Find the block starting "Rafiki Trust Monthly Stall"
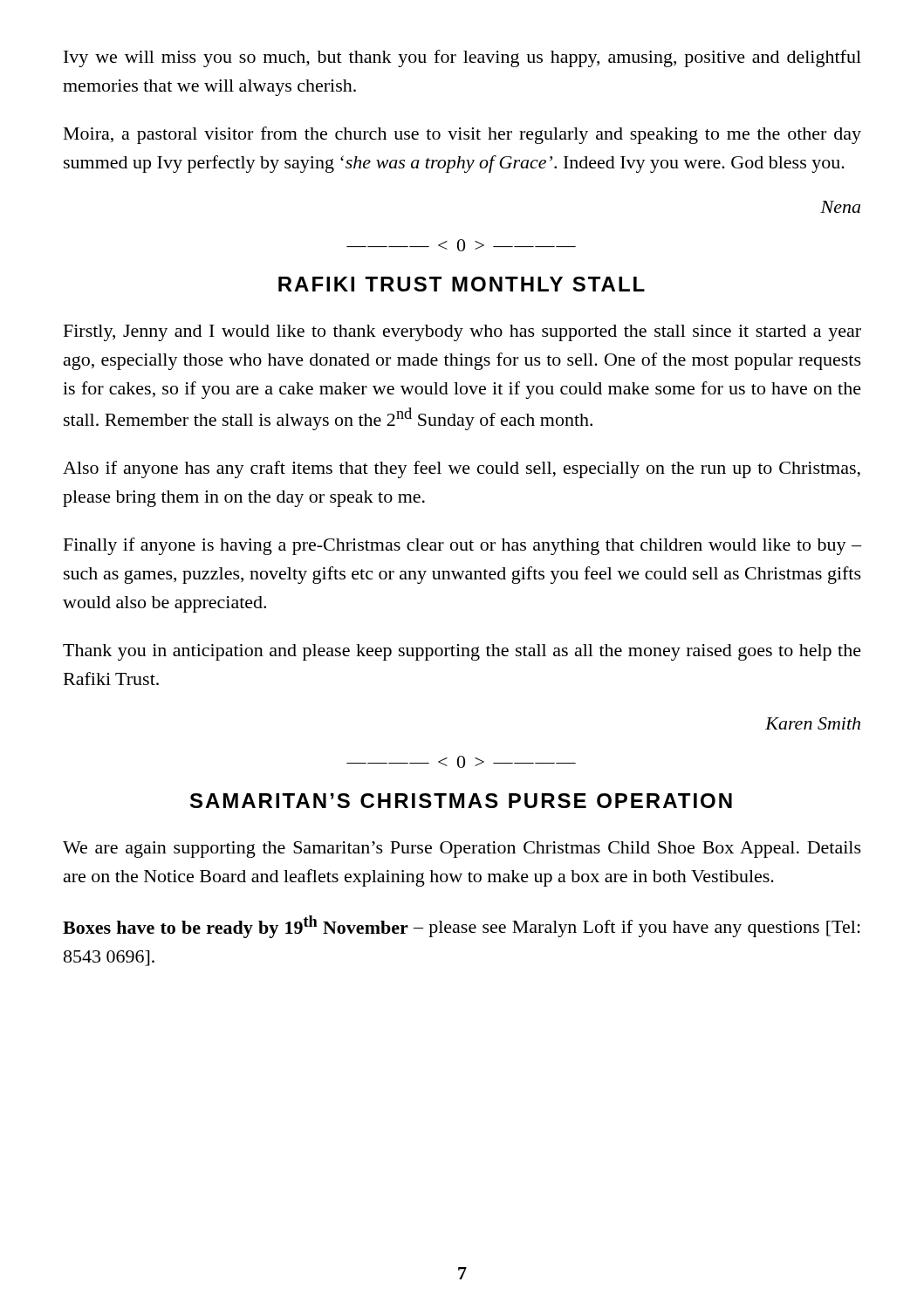Viewport: 924px width, 1309px height. [x=462, y=284]
